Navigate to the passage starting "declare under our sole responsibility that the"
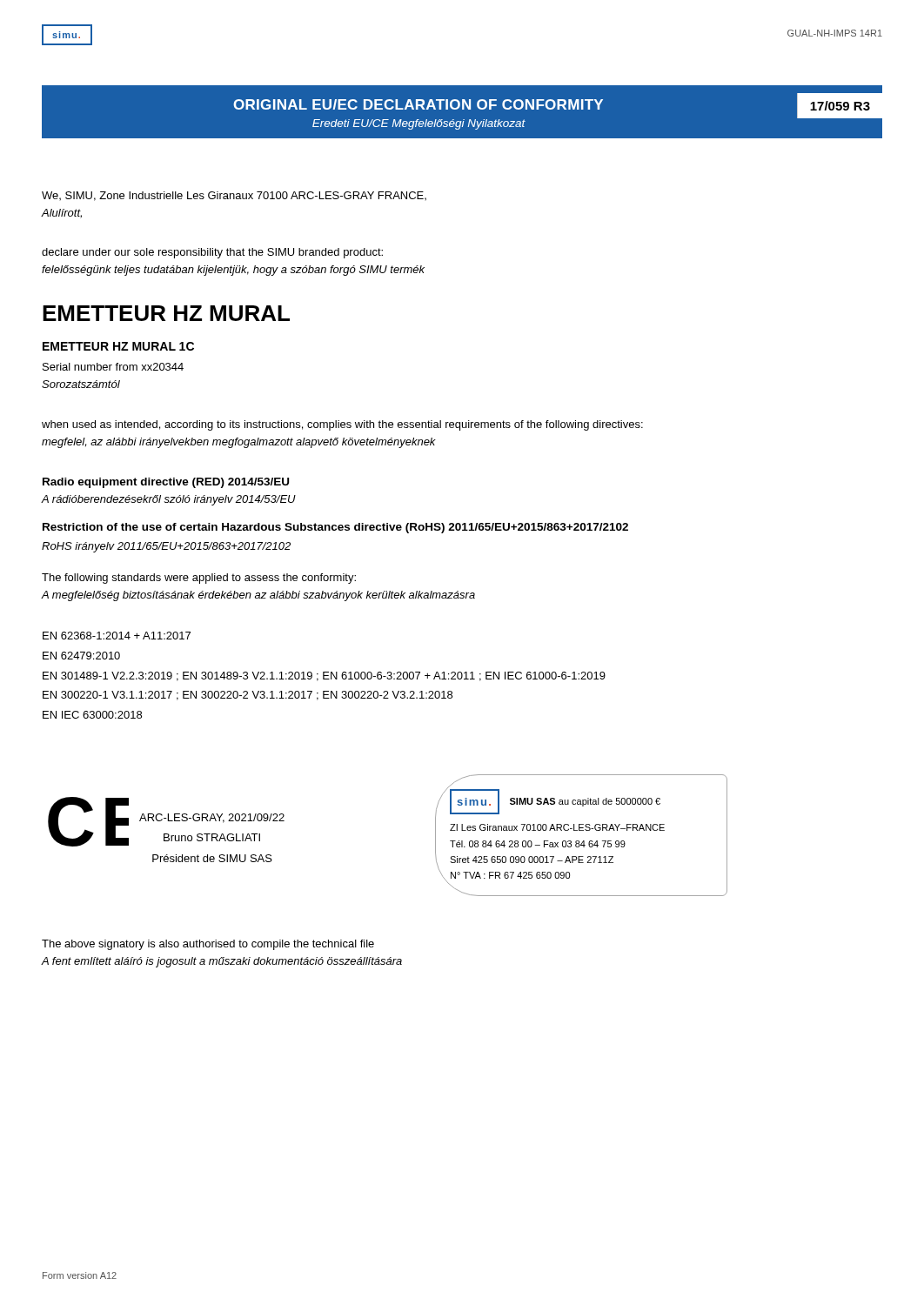The width and height of the screenshot is (924, 1305). [233, 261]
